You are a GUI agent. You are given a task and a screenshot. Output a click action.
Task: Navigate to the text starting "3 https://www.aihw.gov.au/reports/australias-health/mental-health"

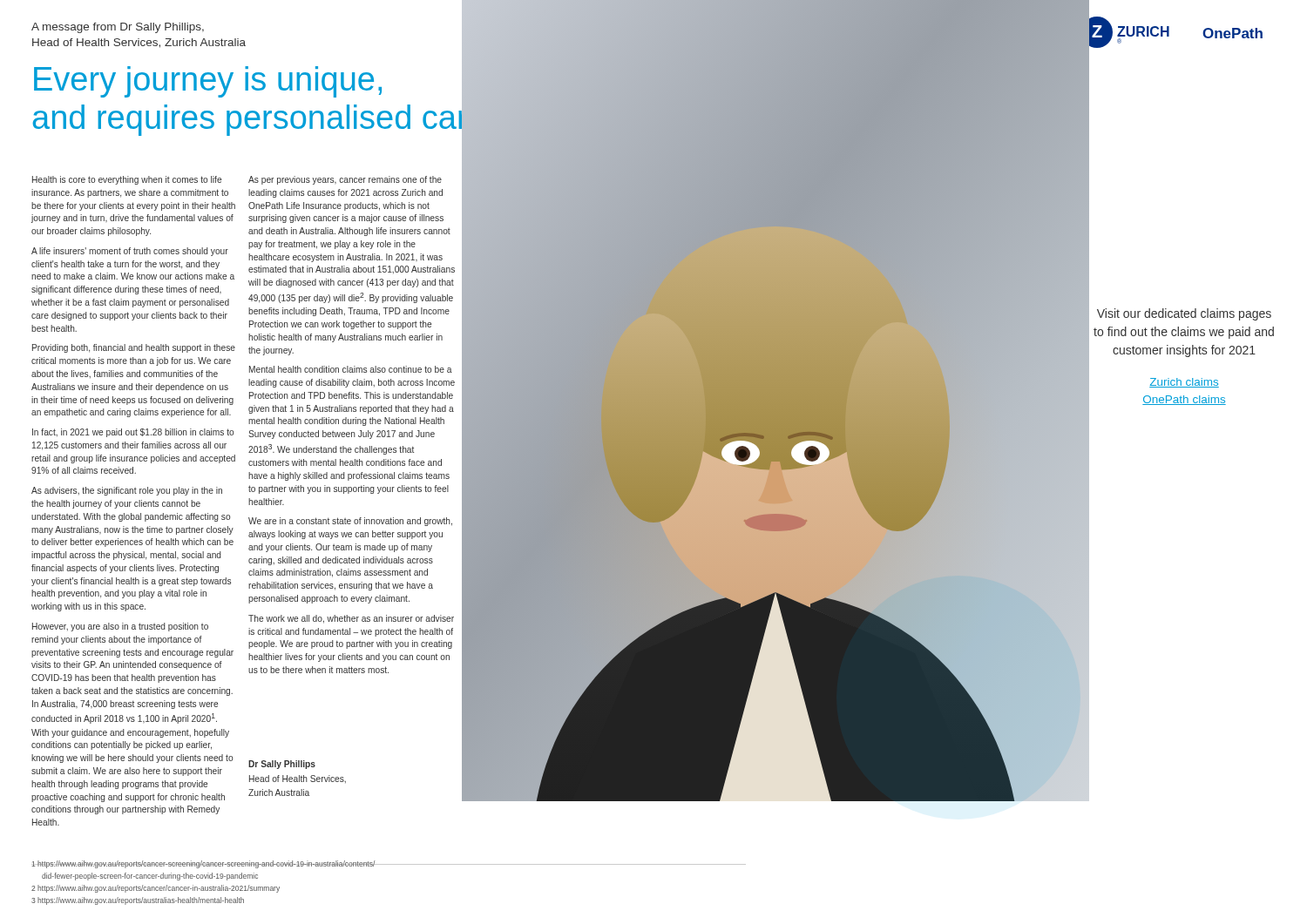[138, 901]
